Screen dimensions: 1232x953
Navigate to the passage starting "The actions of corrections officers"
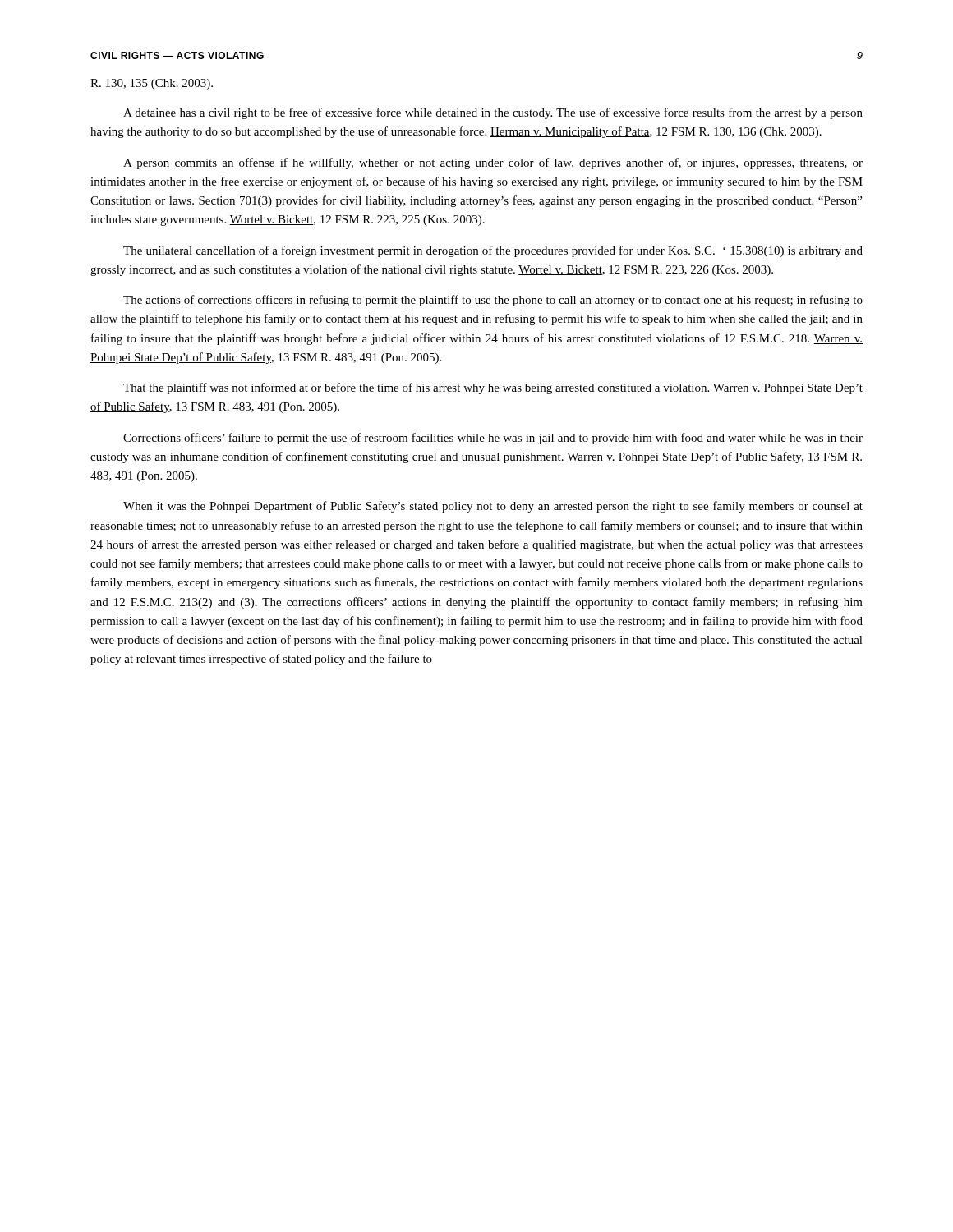point(476,328)
